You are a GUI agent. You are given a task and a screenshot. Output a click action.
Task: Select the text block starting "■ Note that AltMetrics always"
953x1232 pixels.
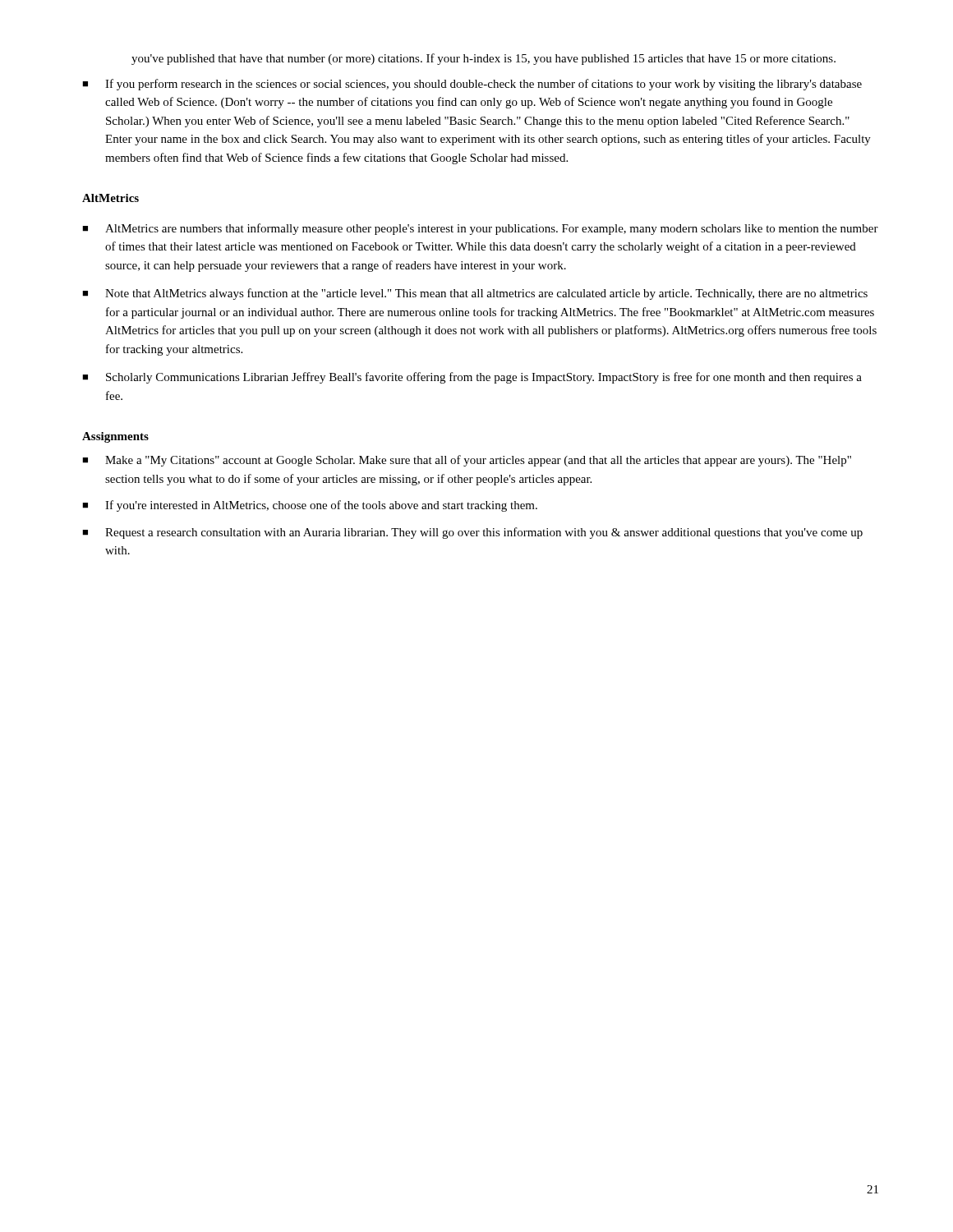tap(481, 321)
